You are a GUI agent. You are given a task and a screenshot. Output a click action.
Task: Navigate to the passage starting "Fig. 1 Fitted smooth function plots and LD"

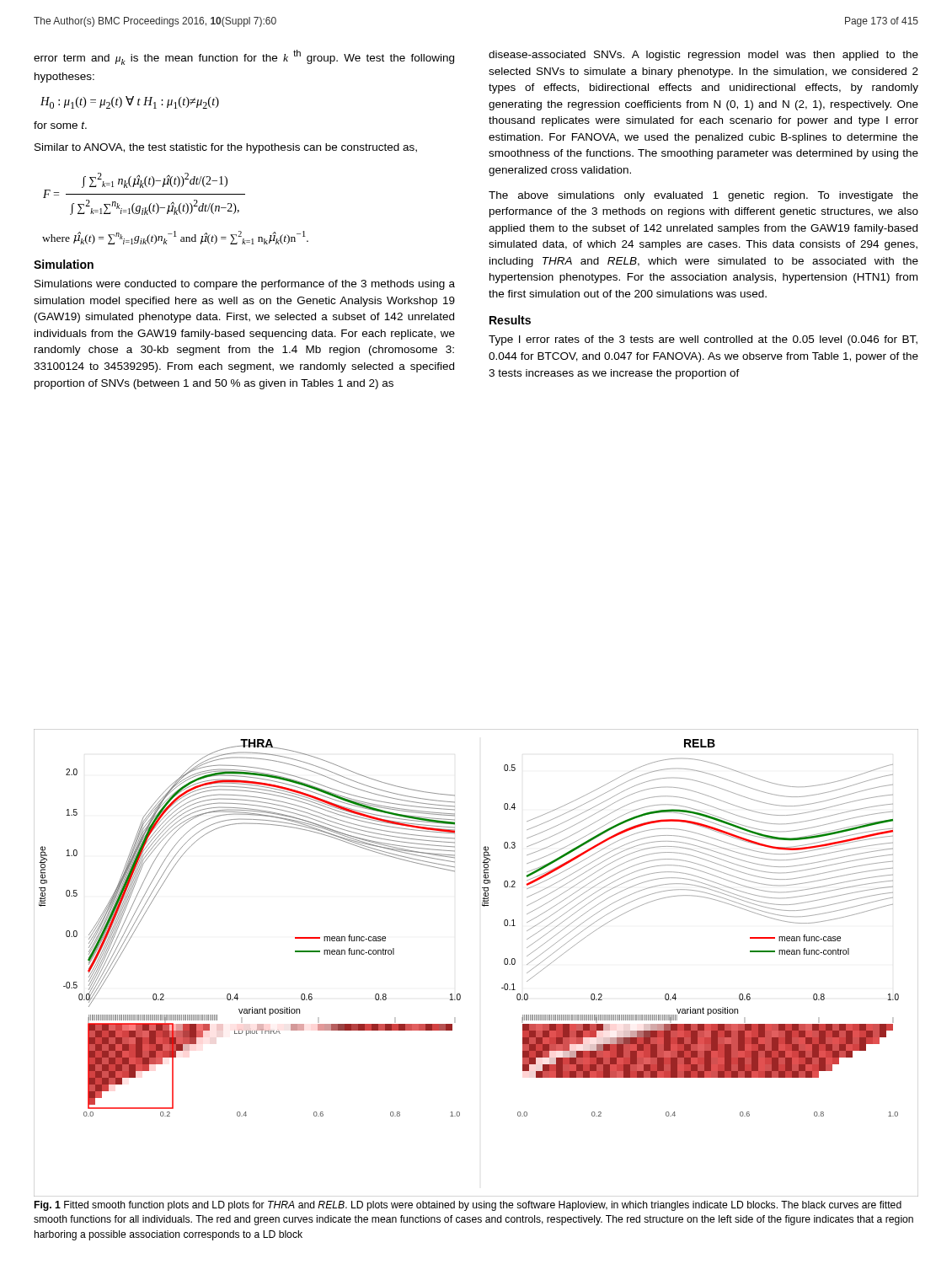(x=474, y=1220)
